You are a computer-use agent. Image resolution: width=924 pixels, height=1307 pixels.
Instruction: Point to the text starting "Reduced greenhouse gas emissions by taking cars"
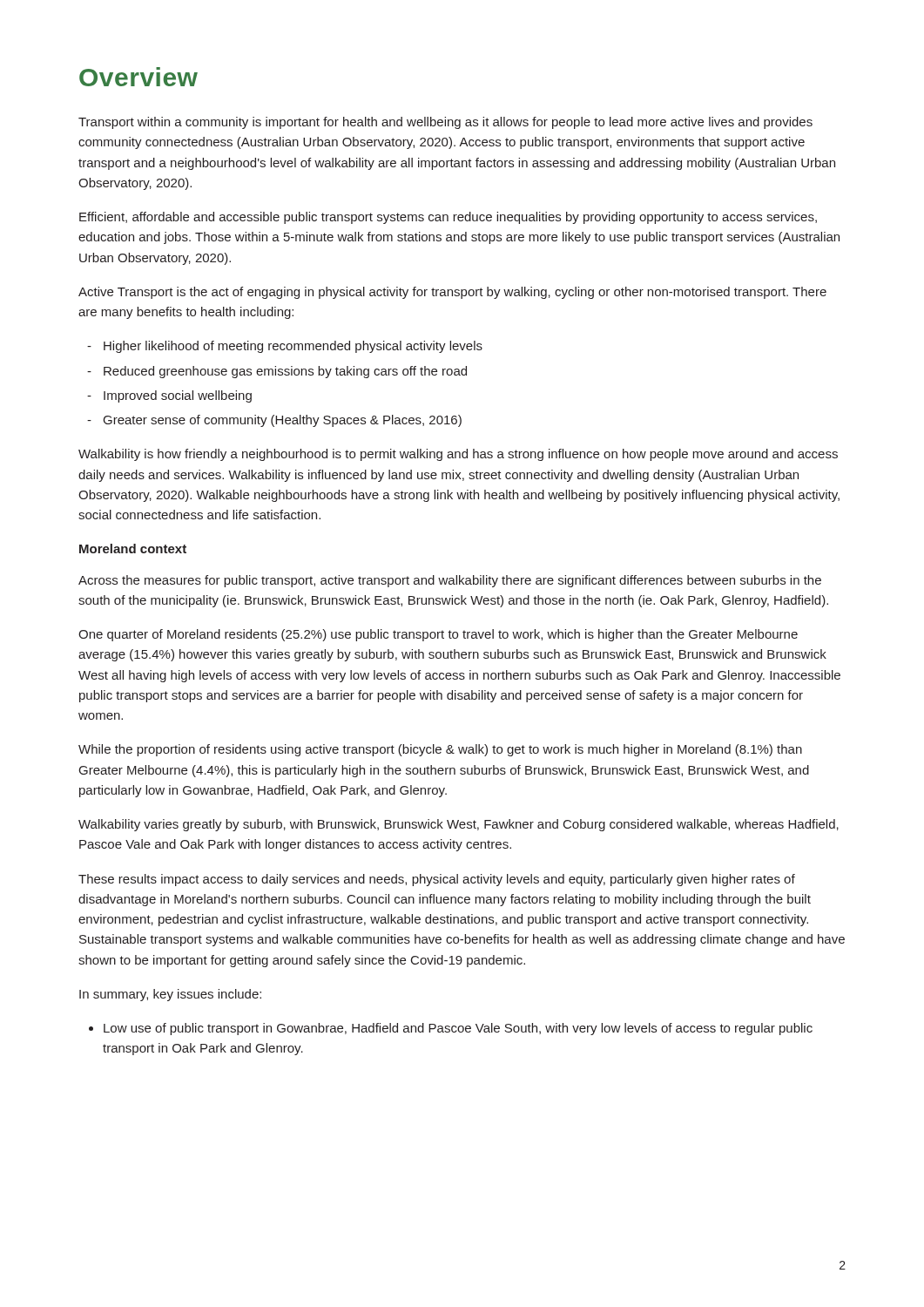coord(285,370)
